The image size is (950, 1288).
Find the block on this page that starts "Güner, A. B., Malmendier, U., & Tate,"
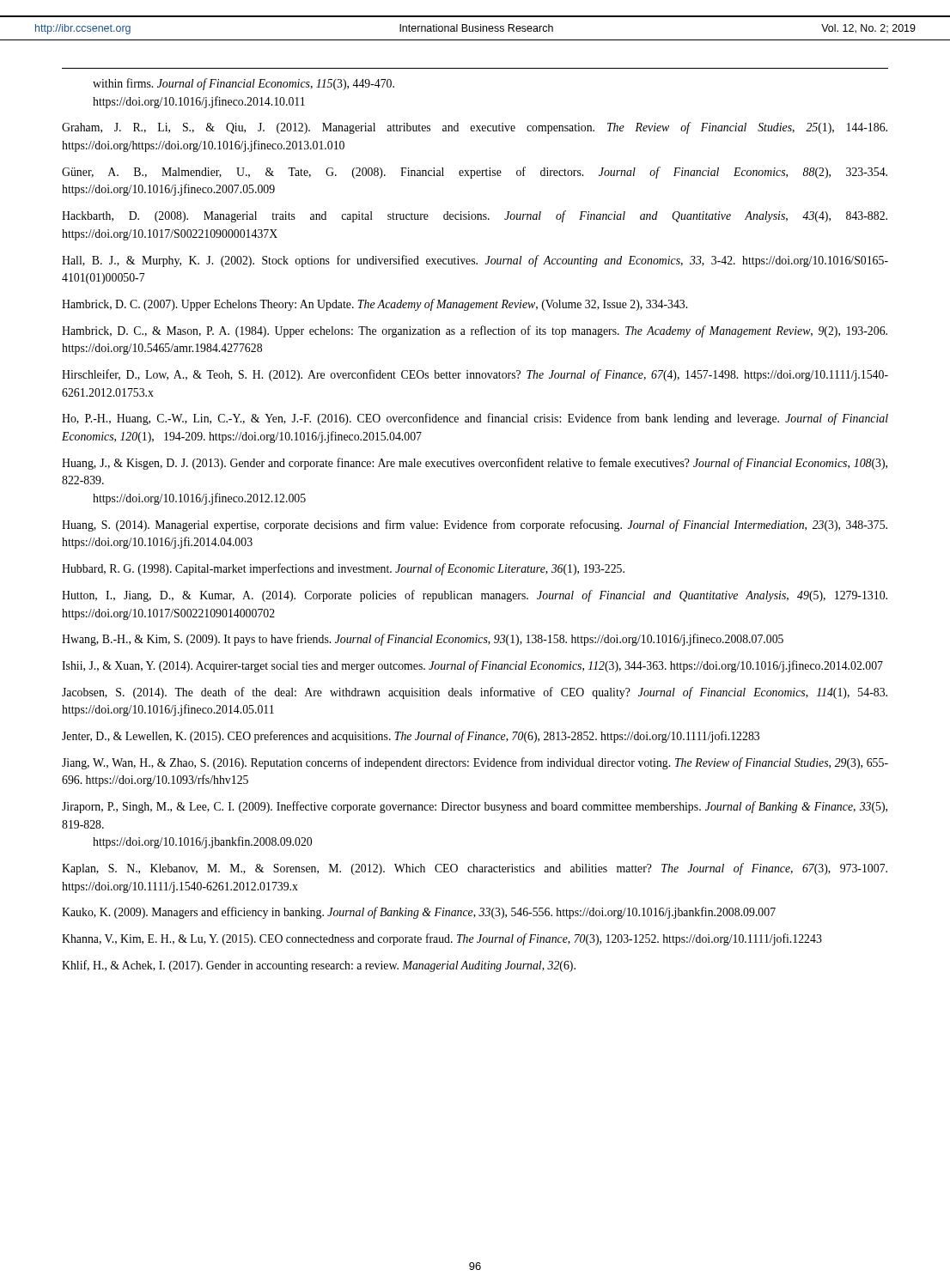(475, 181)
